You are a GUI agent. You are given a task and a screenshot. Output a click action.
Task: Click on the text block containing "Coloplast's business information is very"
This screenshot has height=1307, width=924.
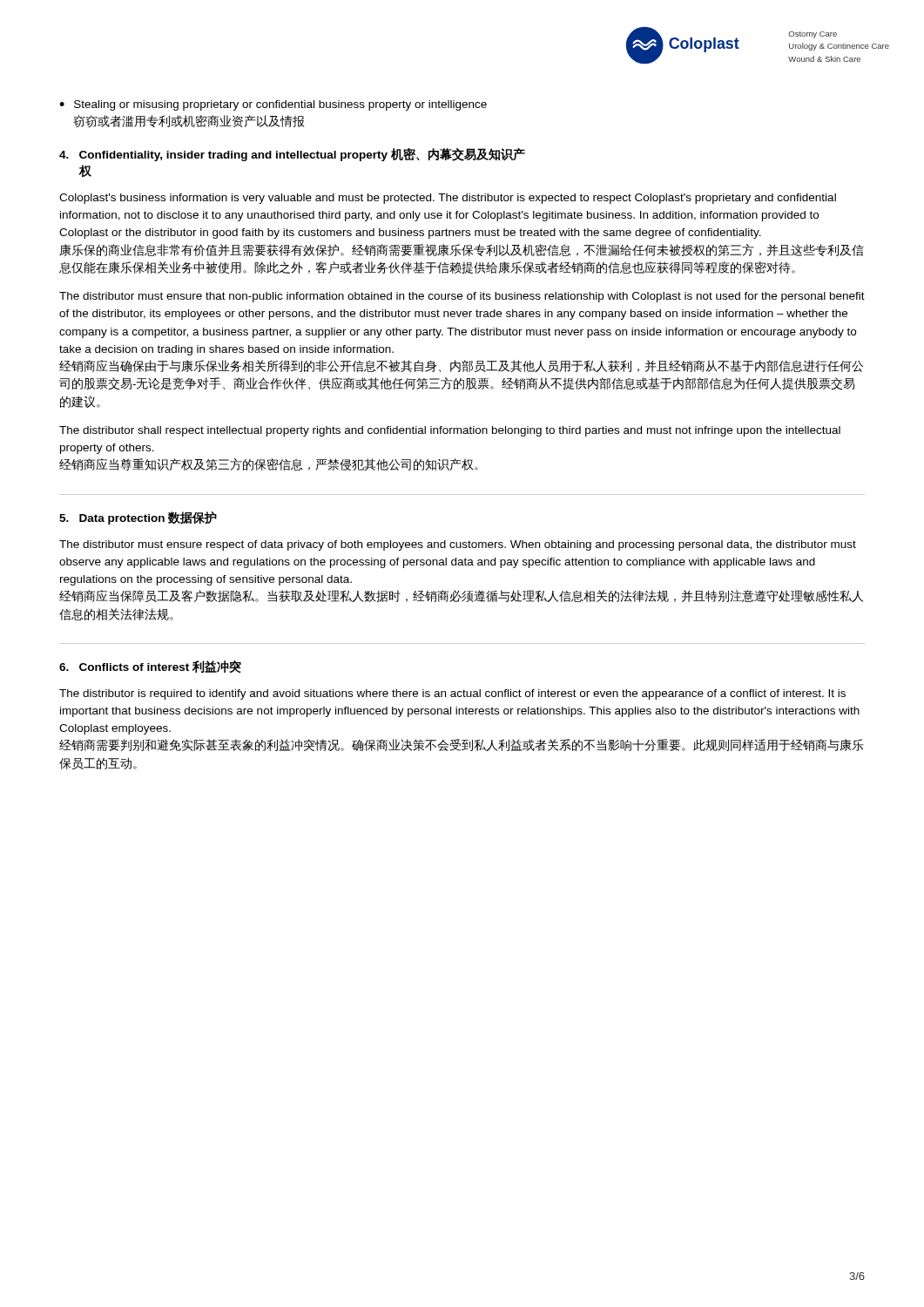tap(462, 233)
